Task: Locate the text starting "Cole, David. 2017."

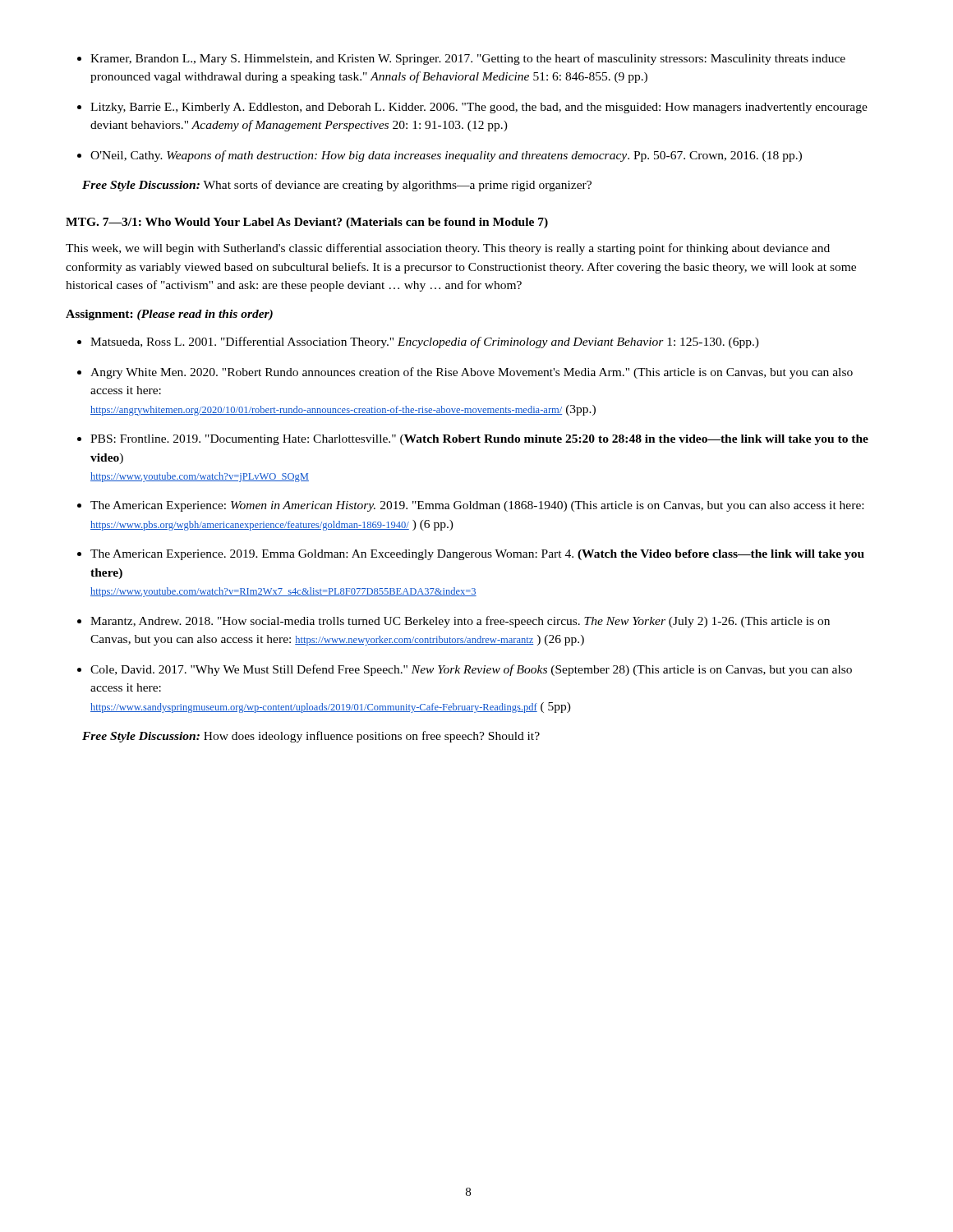Action: pos(471,670)
